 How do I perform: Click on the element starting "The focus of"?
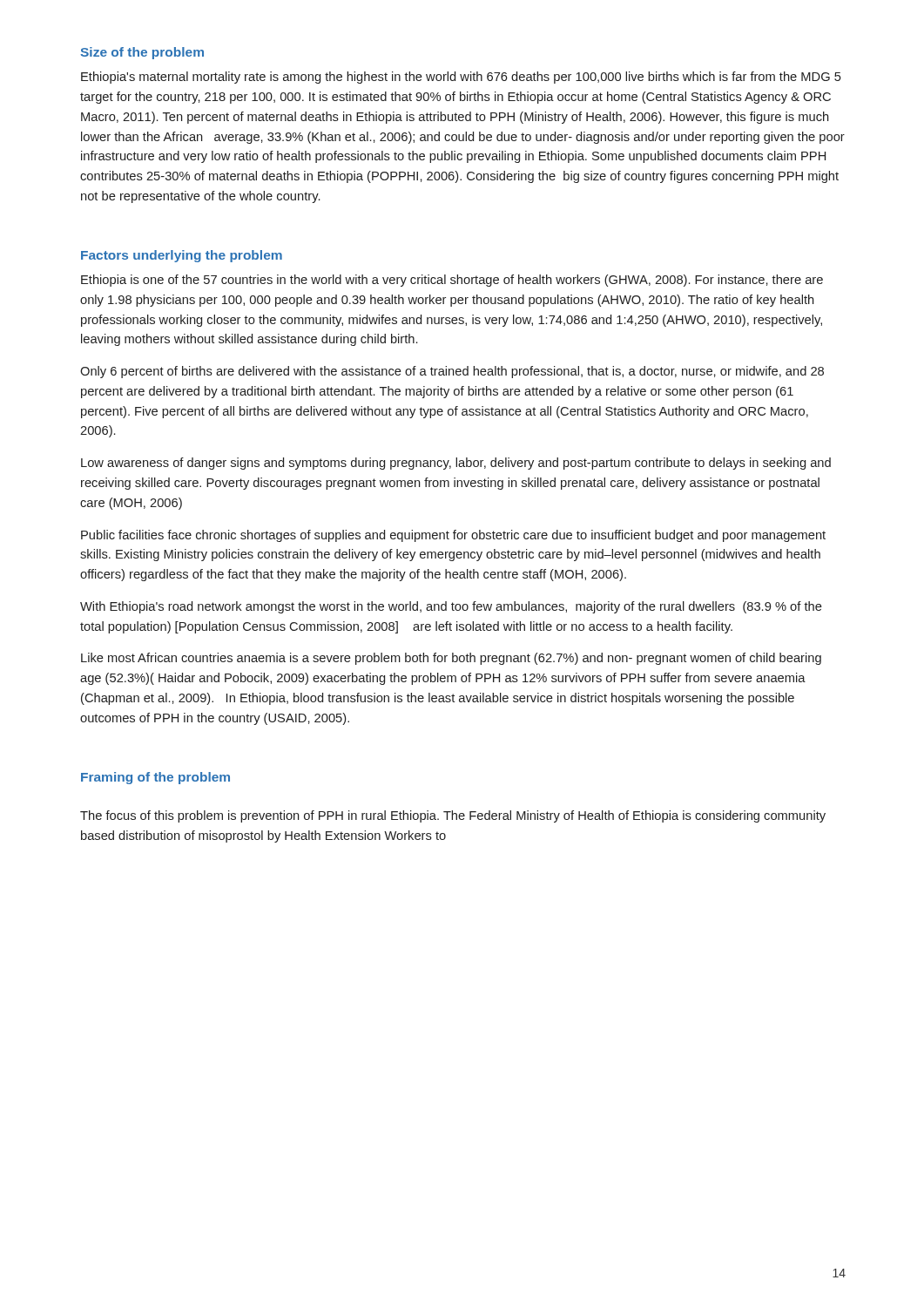453,825
